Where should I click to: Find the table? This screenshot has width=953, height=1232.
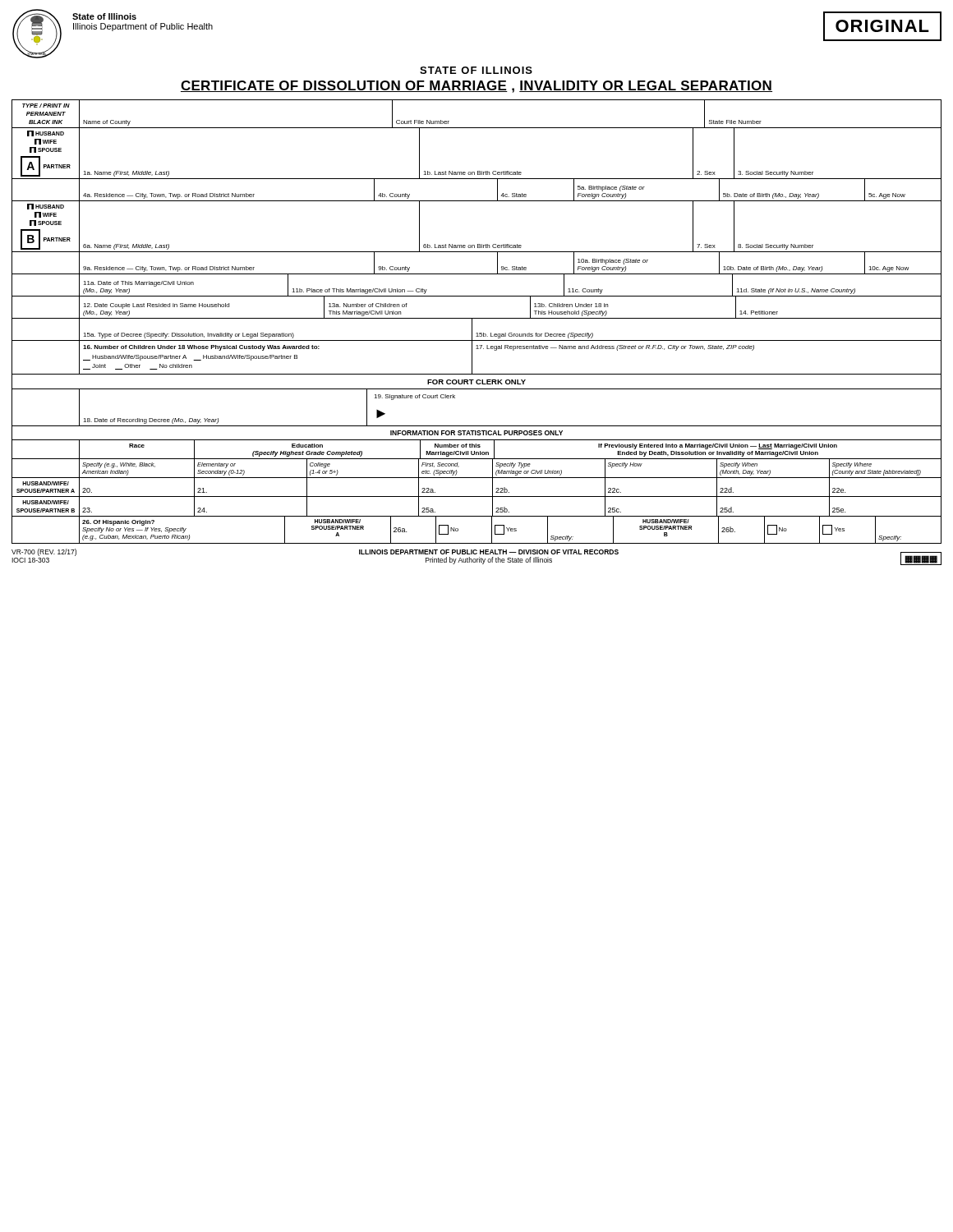pos(476,321)
